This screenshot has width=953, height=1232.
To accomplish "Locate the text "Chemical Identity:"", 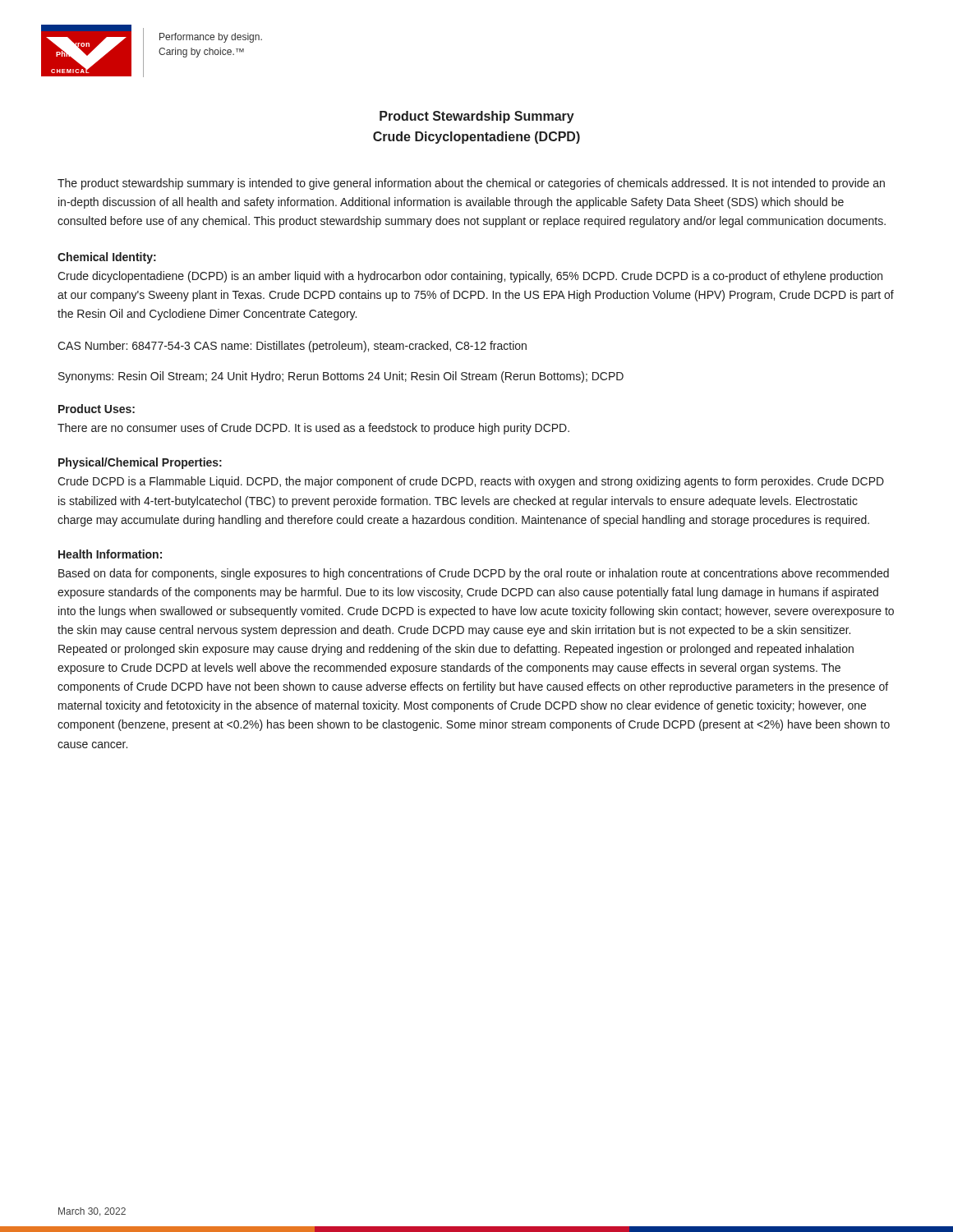I will (x=107, y=257).
